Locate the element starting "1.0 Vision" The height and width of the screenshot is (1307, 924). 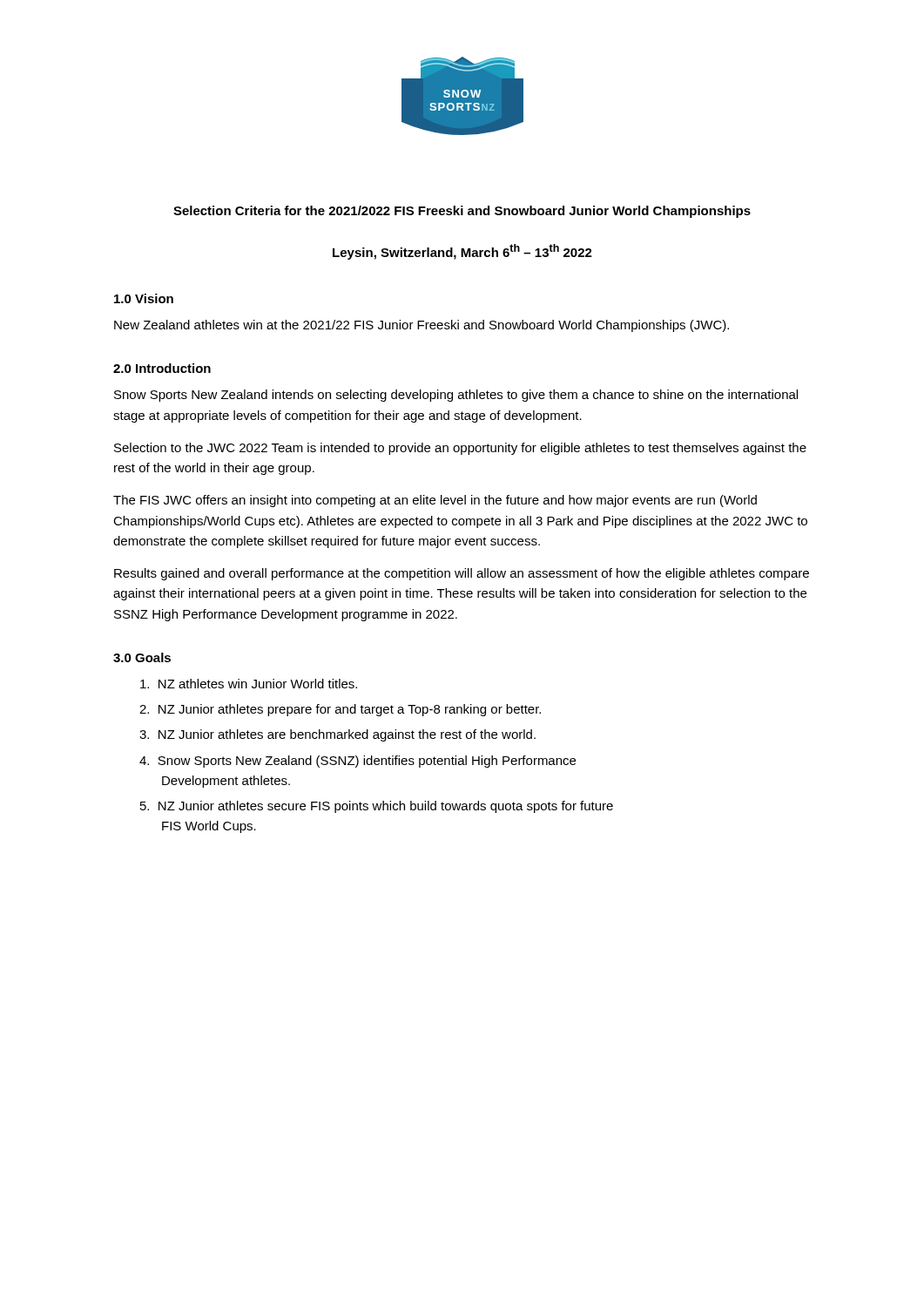coord(144,298)
